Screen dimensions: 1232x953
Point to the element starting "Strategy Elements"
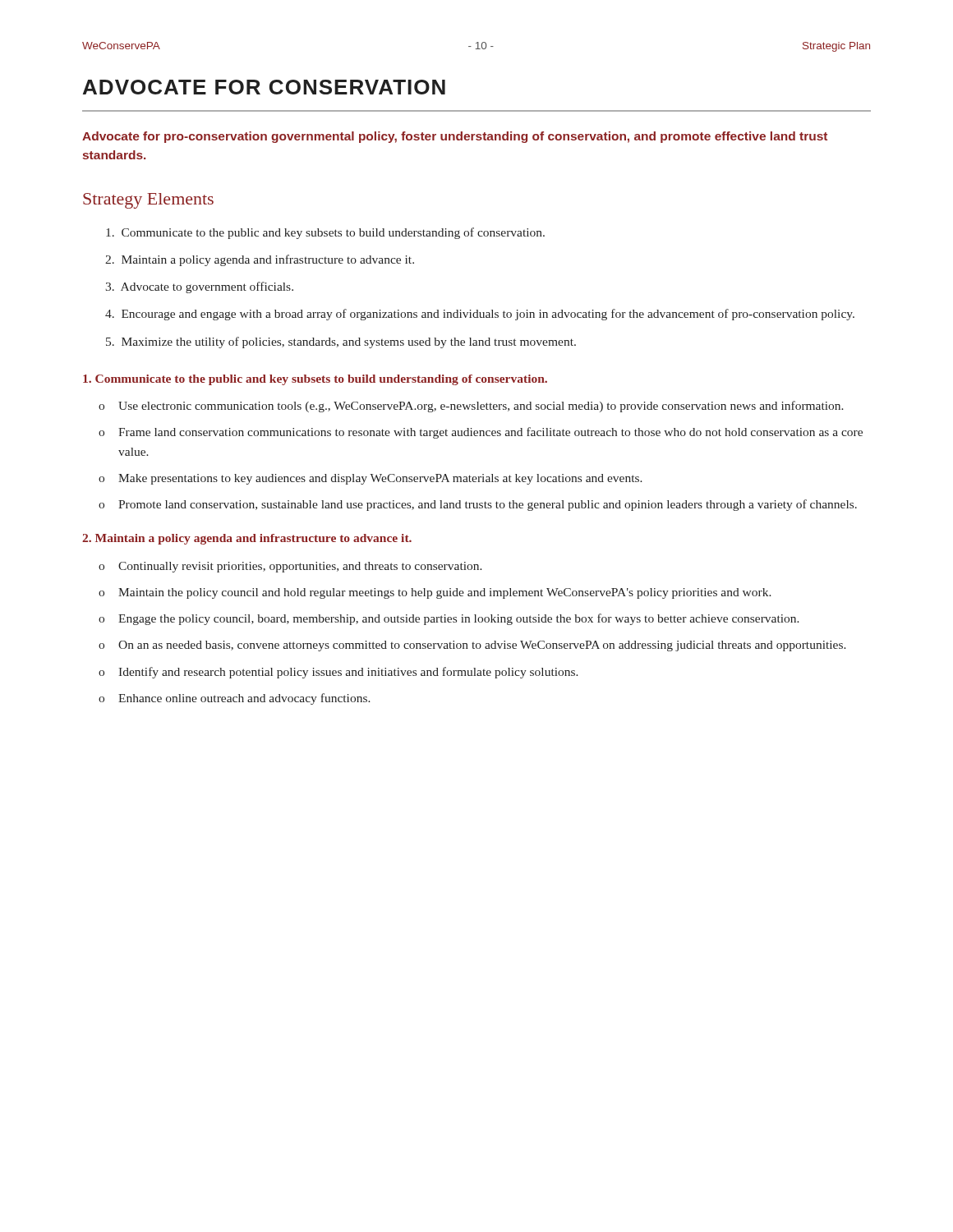[148, 198]
